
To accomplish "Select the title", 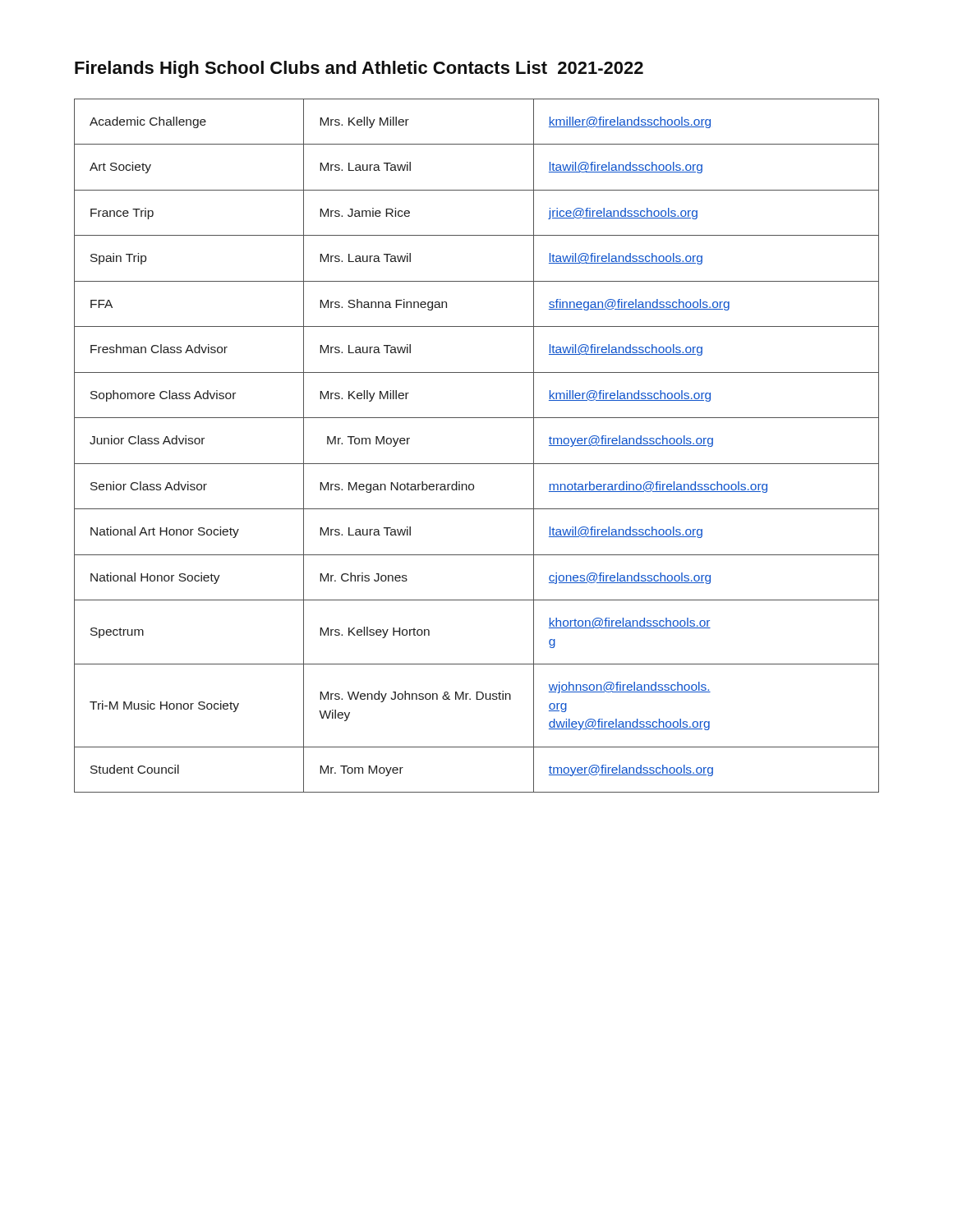I will point(359,68).
